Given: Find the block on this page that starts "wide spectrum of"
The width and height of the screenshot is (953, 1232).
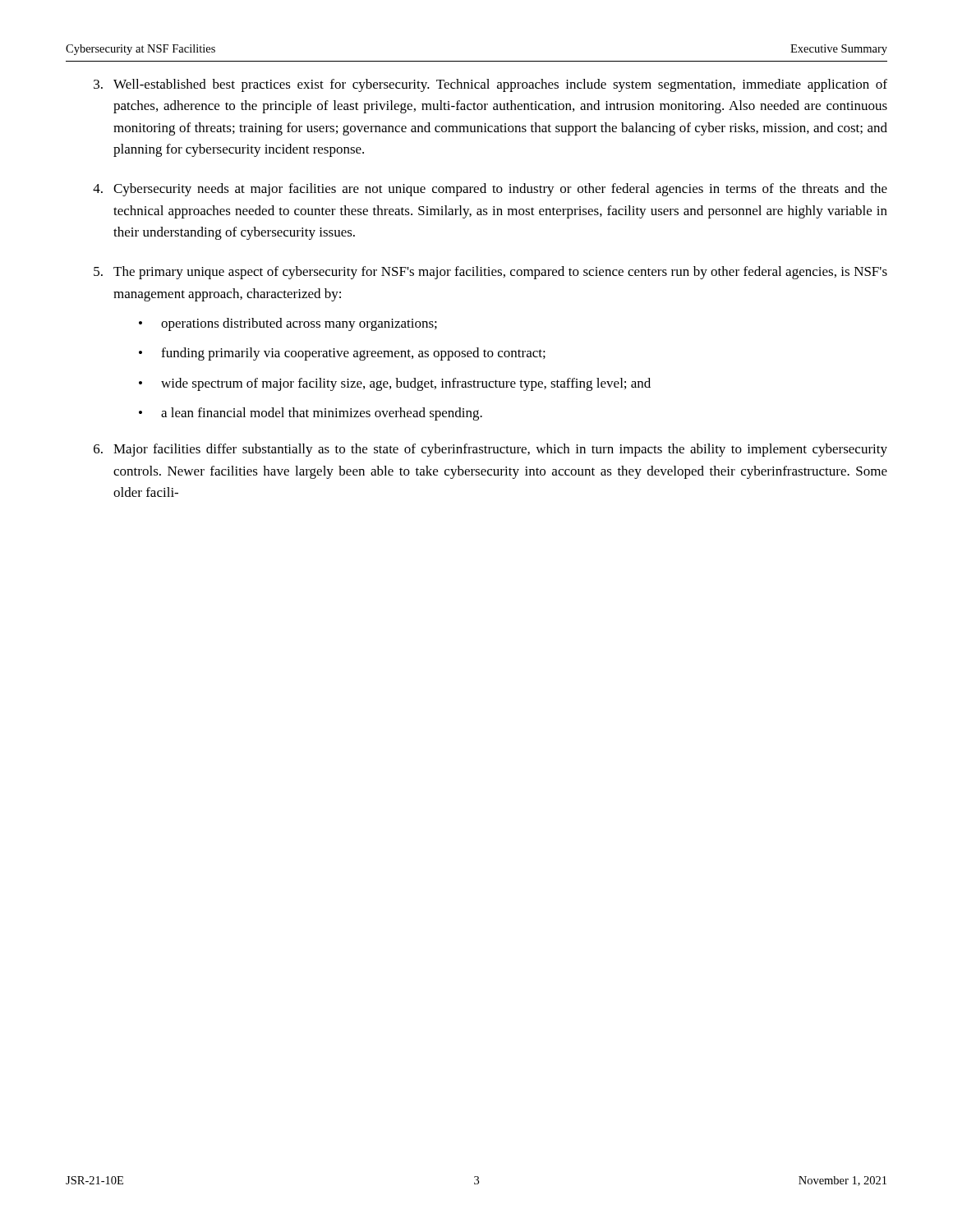Looking at the screenshot, I should [406, 383].
